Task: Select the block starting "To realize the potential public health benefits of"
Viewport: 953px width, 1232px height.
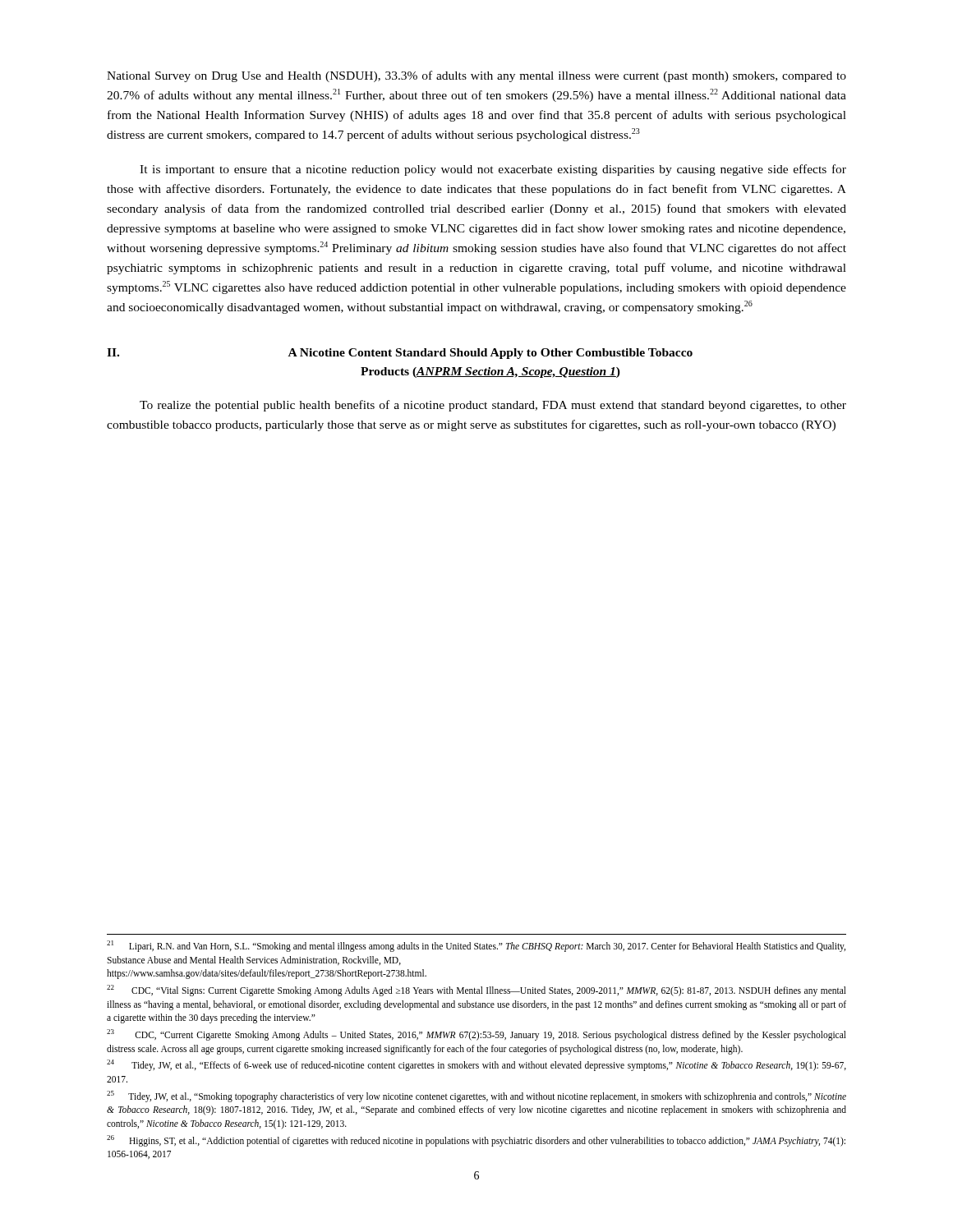Action: 476,415
